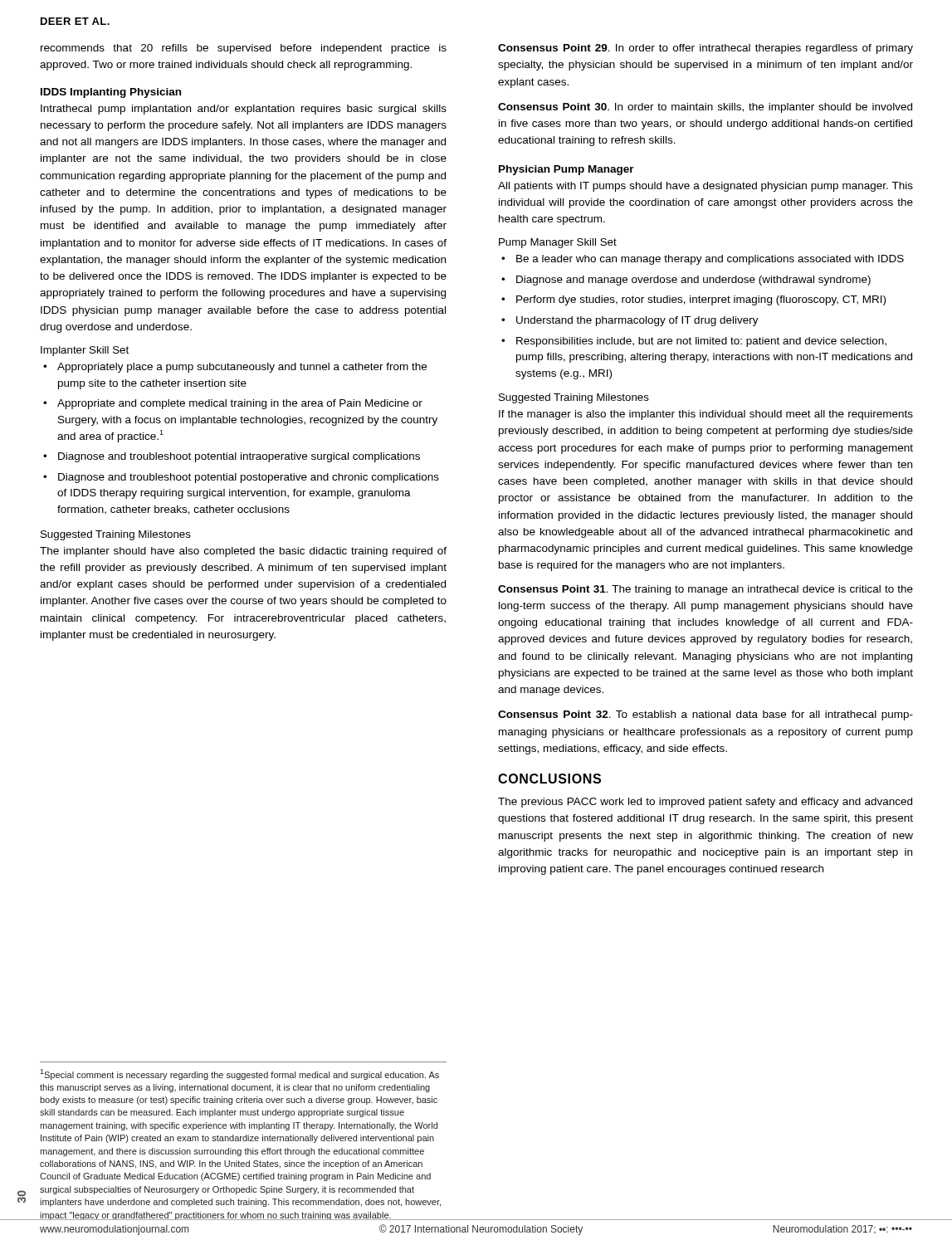The image size is (952, 1245).
Task: Point to the text block starting "All patients with IT pumps"
Action: [x=705, y=202]
